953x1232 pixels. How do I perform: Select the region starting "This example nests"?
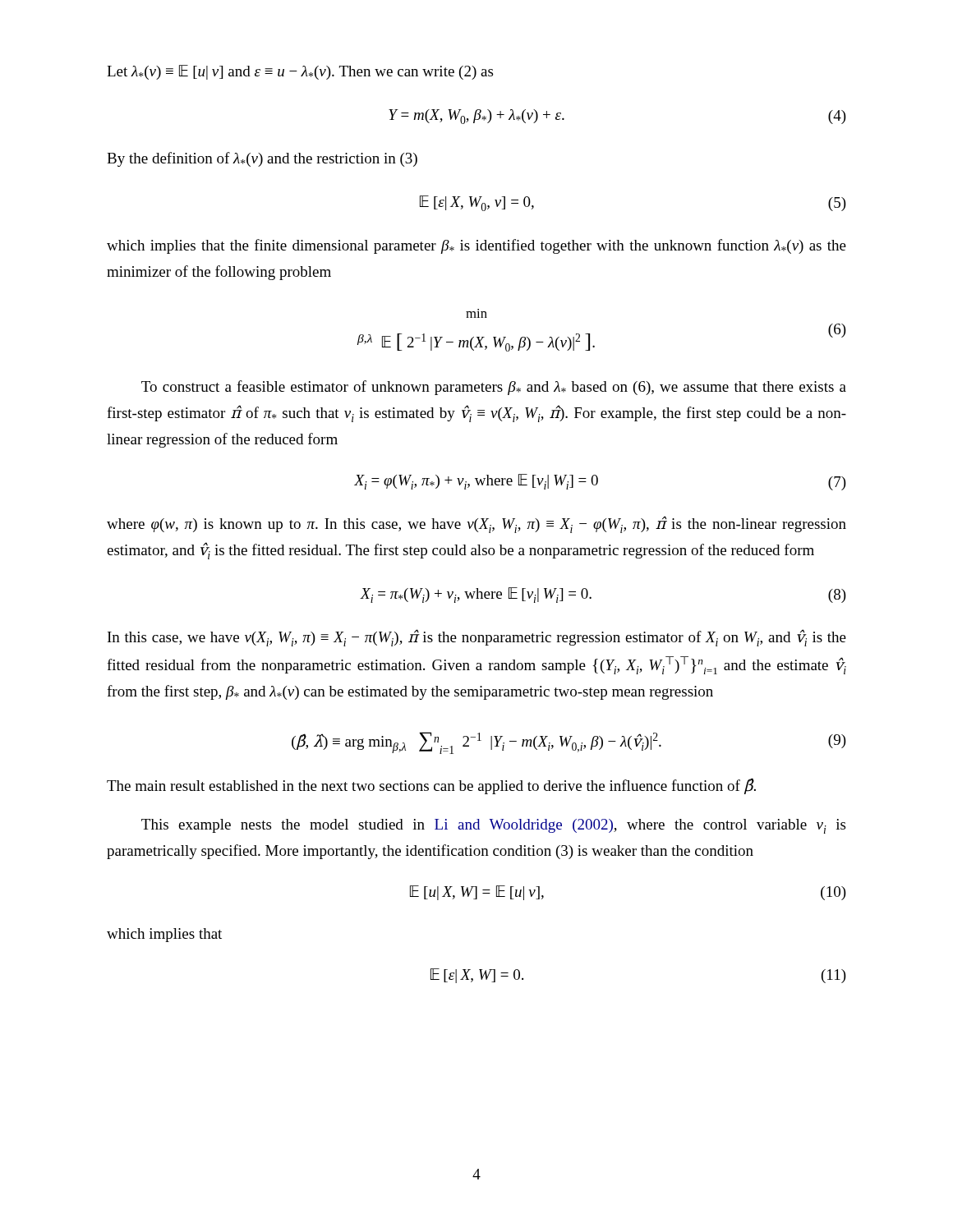[x=476, y=837]
